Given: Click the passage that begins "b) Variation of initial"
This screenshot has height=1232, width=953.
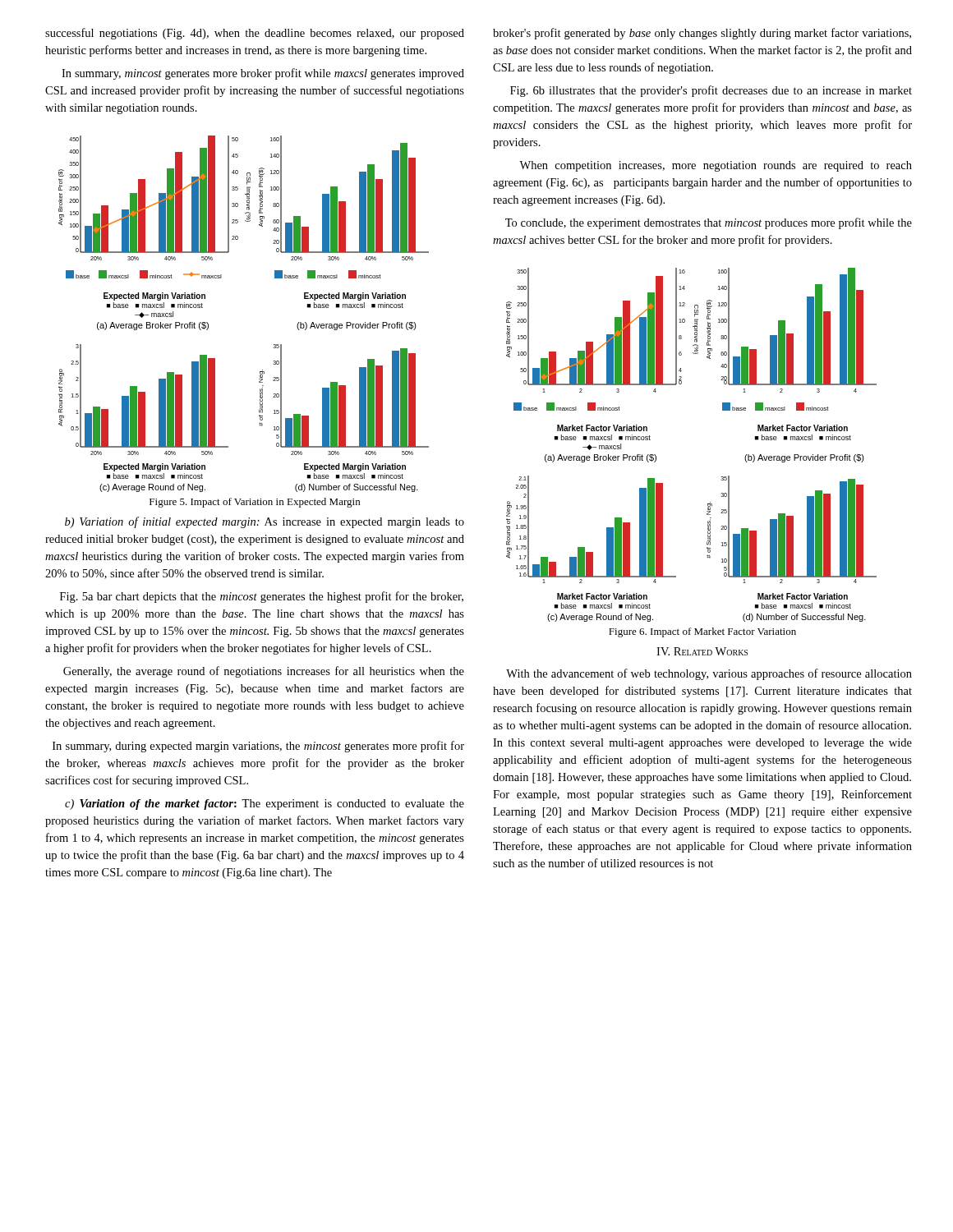Looking at the screenshot, I should pos(255,697).
